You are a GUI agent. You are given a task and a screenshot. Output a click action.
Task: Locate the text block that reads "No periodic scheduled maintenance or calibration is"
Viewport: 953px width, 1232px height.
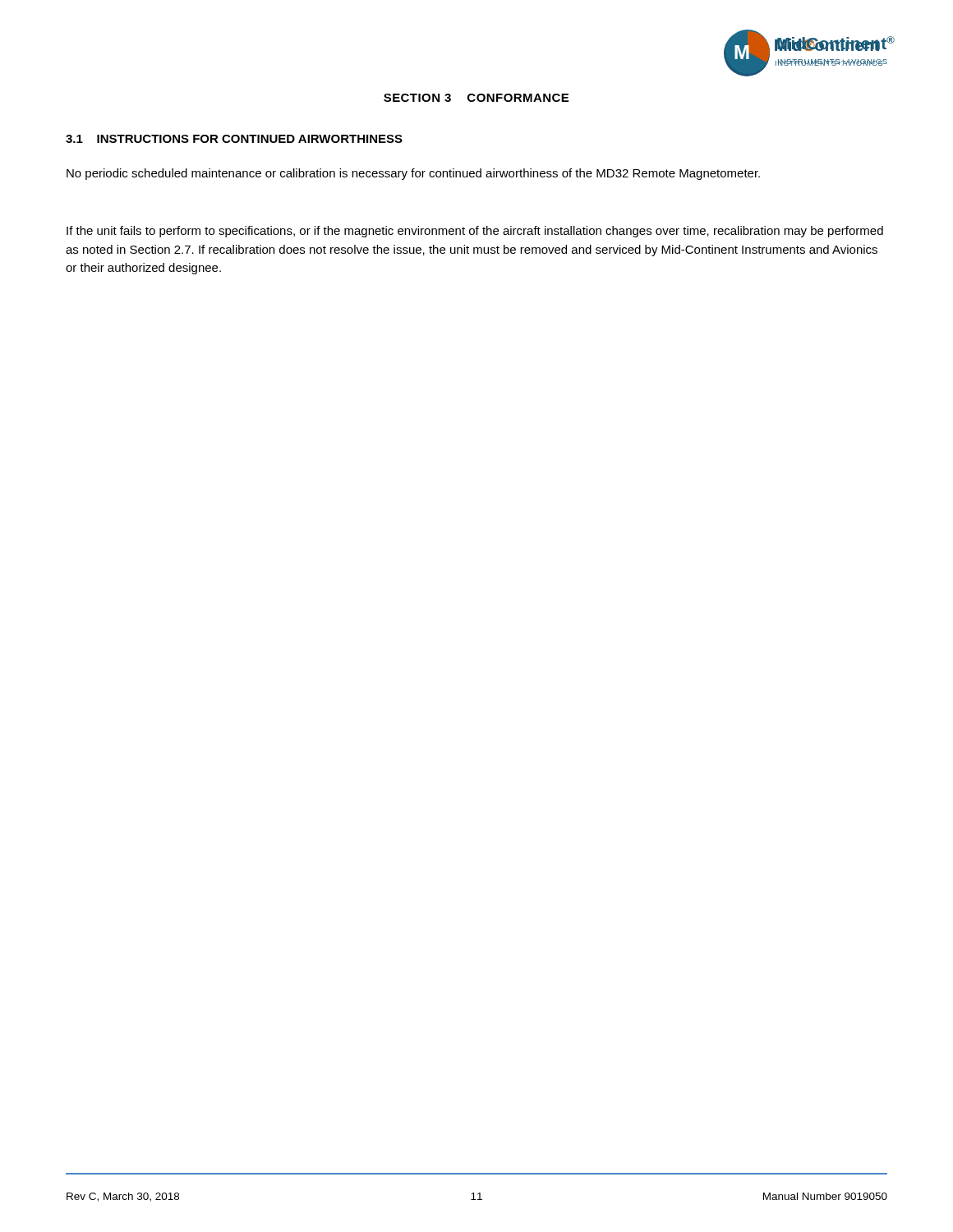(413, 173)
